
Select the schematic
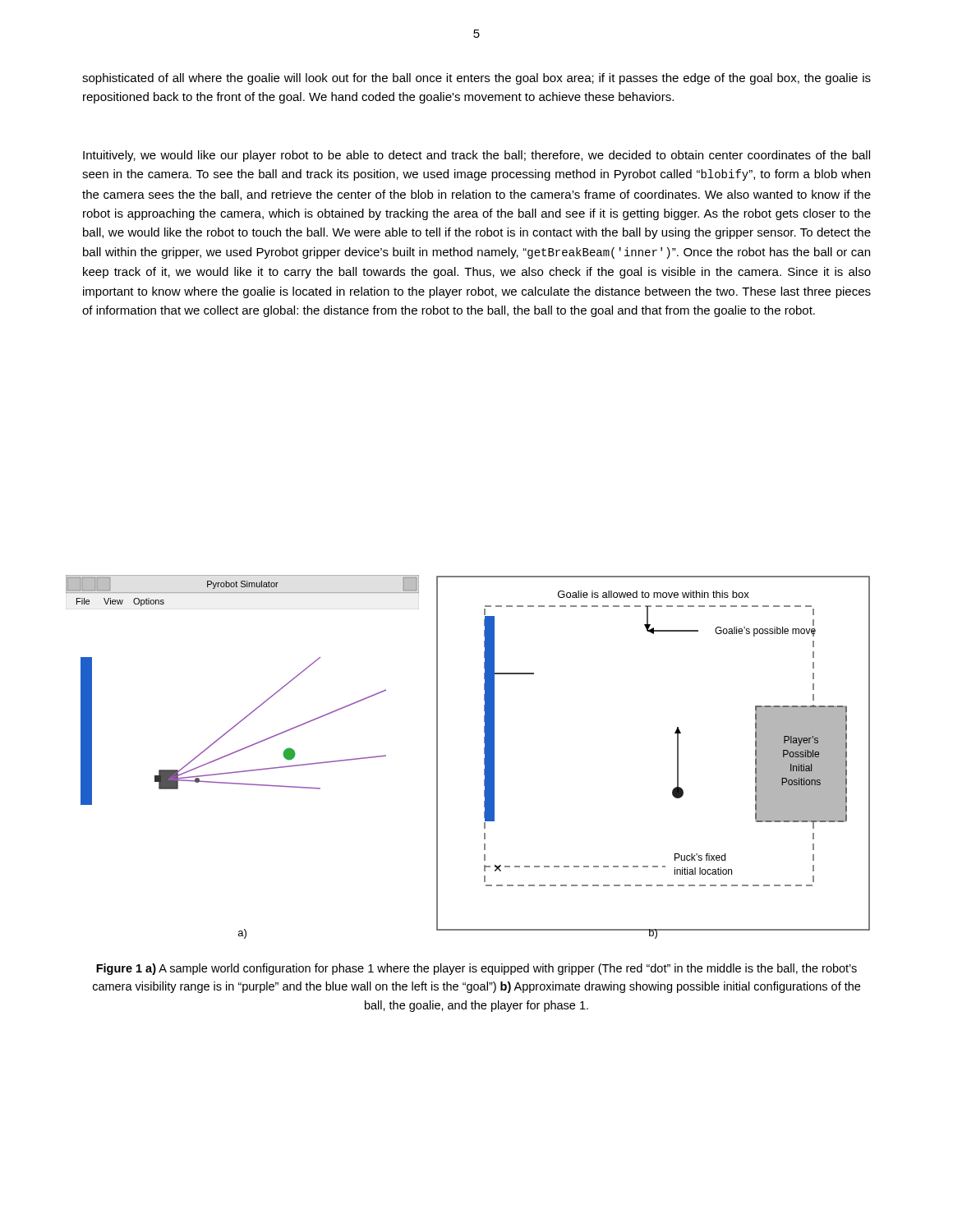tap(653, 760)
